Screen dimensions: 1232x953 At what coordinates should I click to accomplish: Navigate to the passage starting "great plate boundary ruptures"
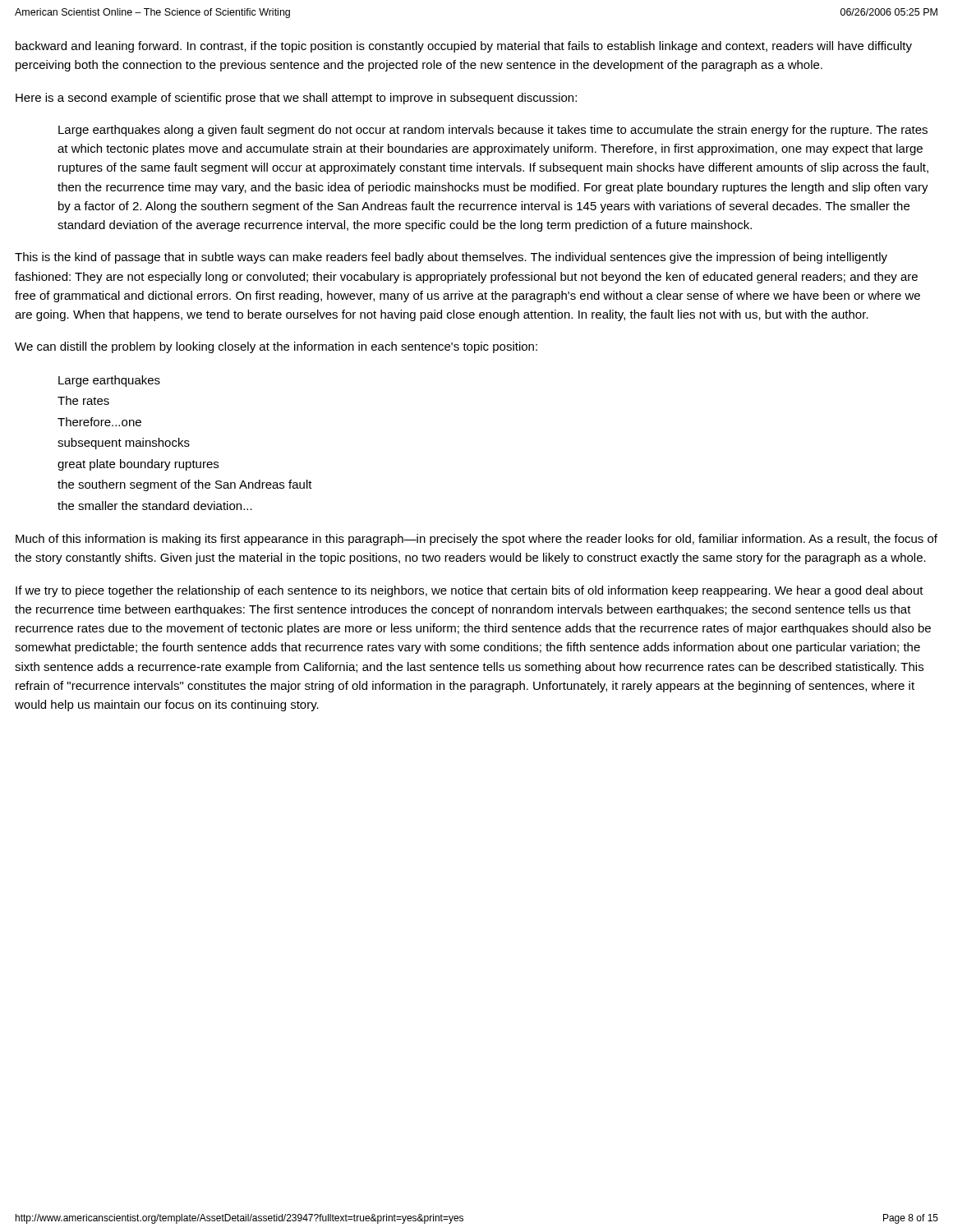click(138, 463)
